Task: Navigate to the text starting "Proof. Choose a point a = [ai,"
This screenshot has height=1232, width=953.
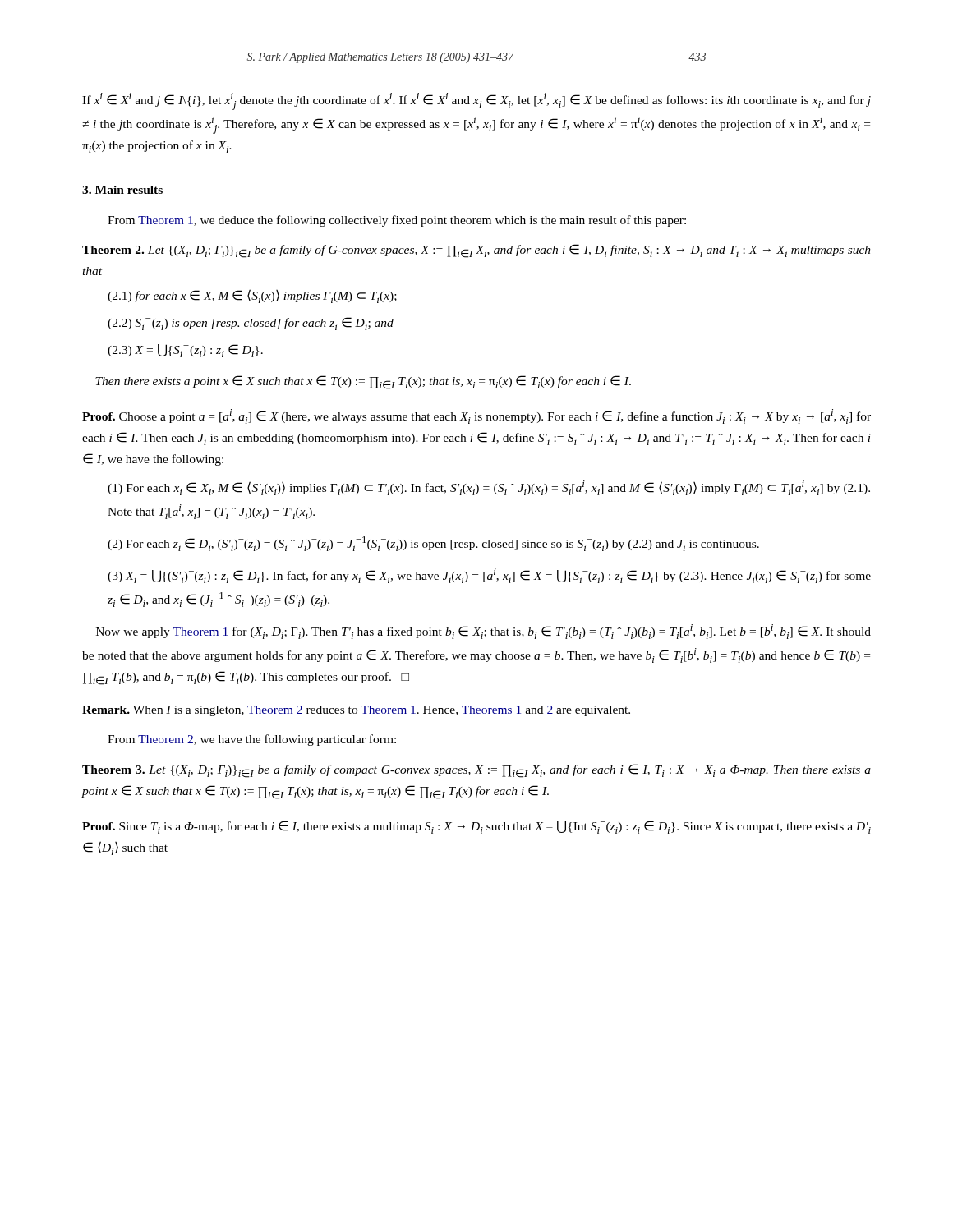Action: pos(476,436)
